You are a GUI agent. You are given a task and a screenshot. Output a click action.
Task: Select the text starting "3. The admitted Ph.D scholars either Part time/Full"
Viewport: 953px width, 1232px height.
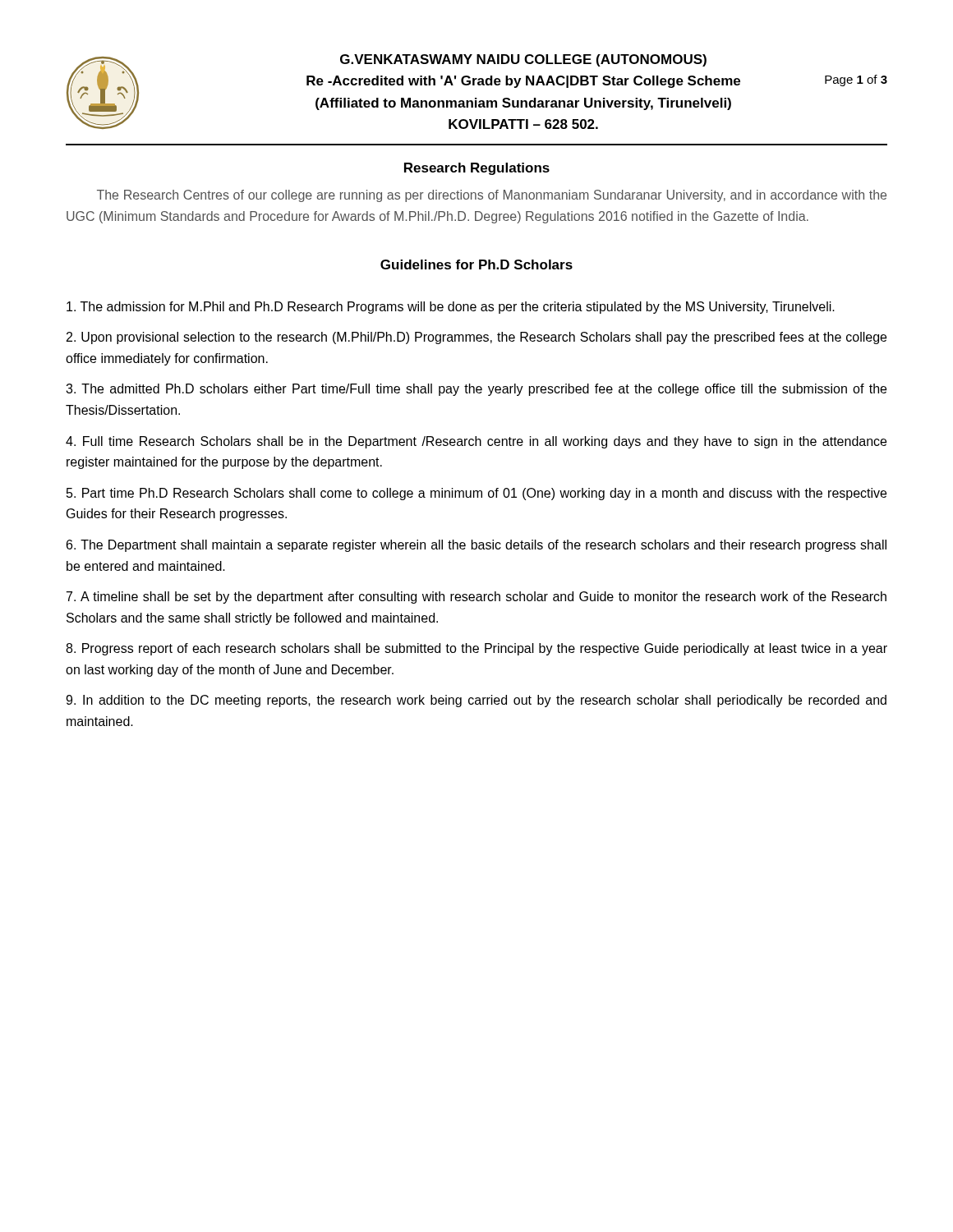tap(476, 400)
